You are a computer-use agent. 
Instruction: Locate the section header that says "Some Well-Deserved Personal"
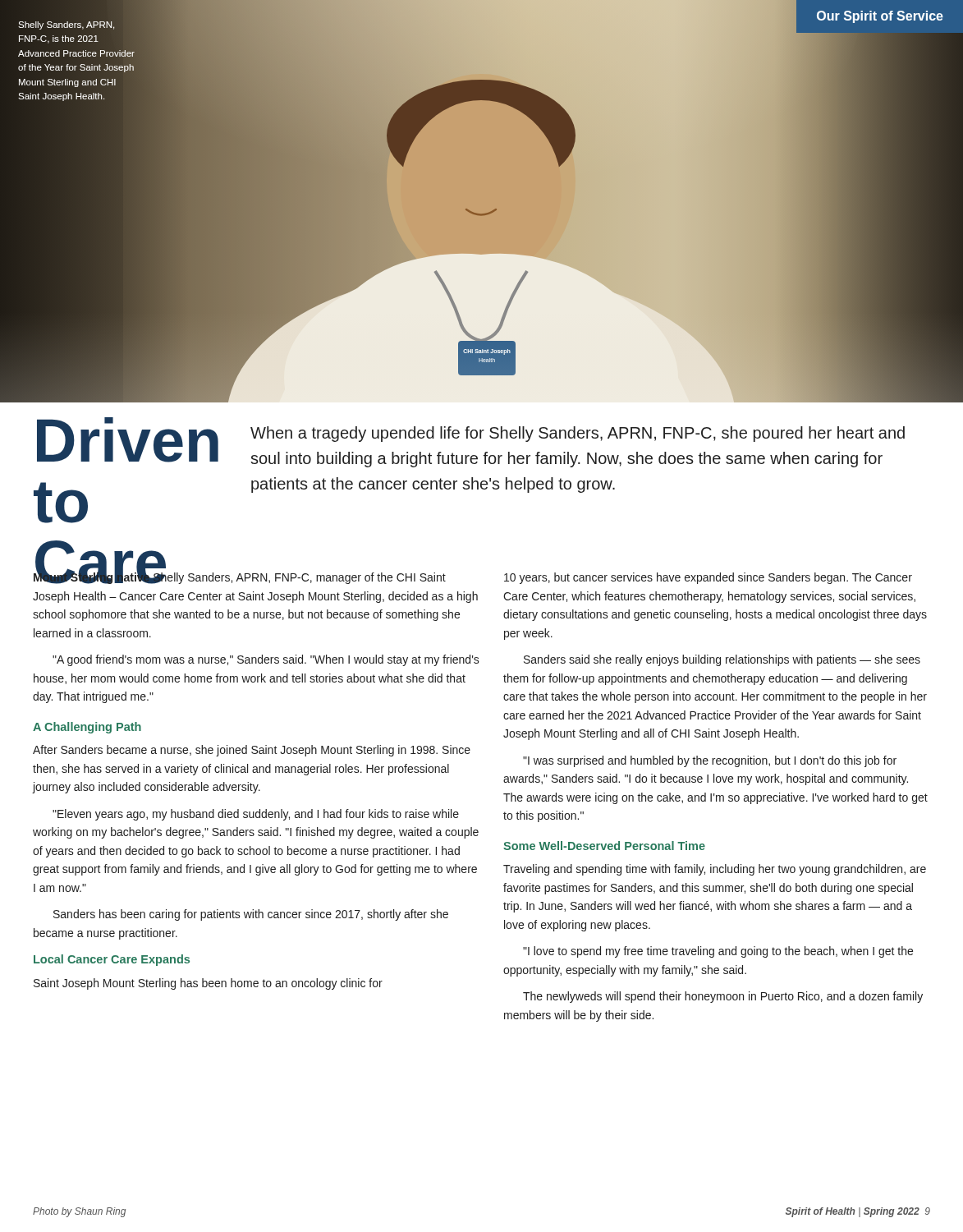pos(604,846)
